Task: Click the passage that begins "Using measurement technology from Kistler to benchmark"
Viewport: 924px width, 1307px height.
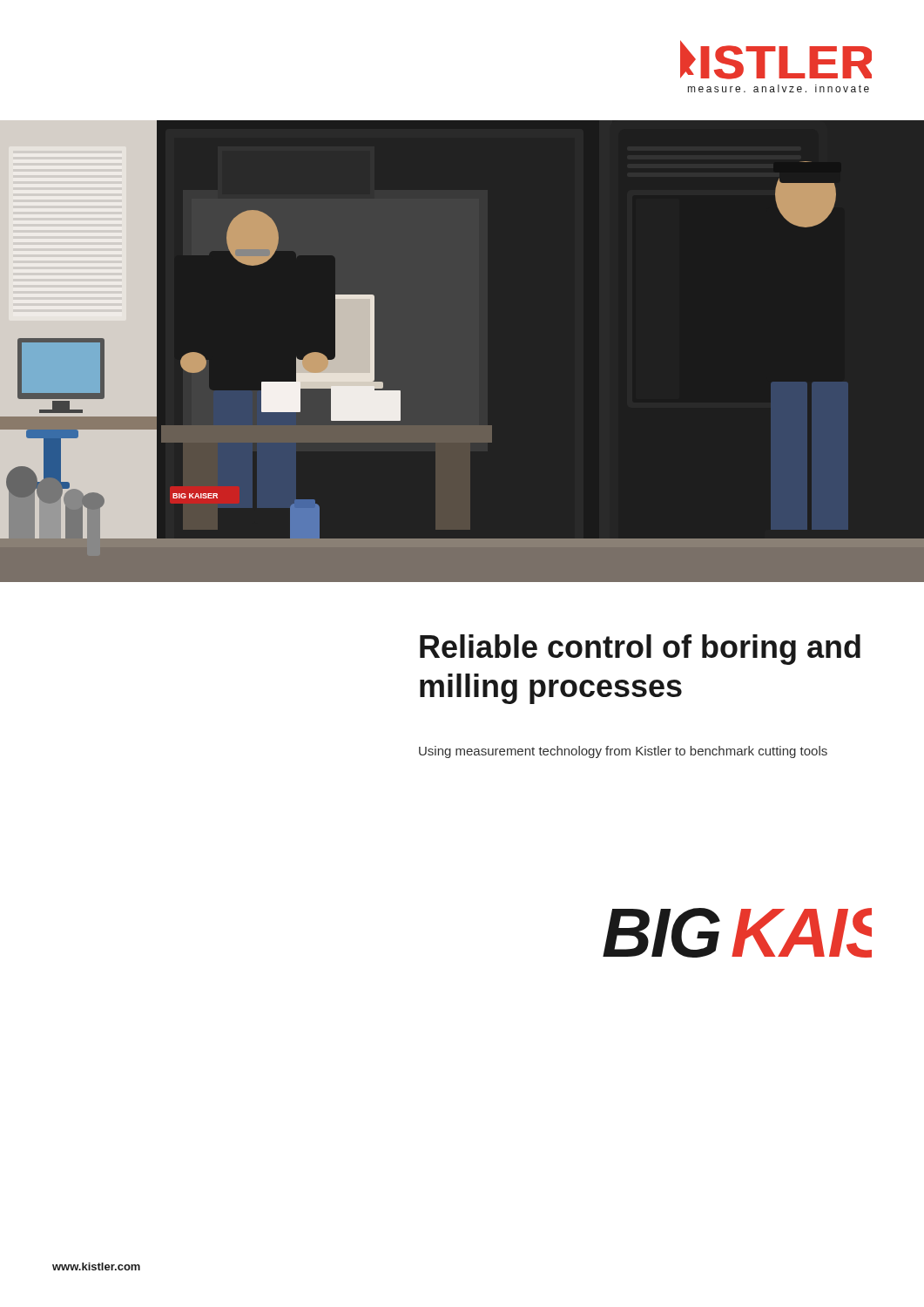Action: coord(645,751)
